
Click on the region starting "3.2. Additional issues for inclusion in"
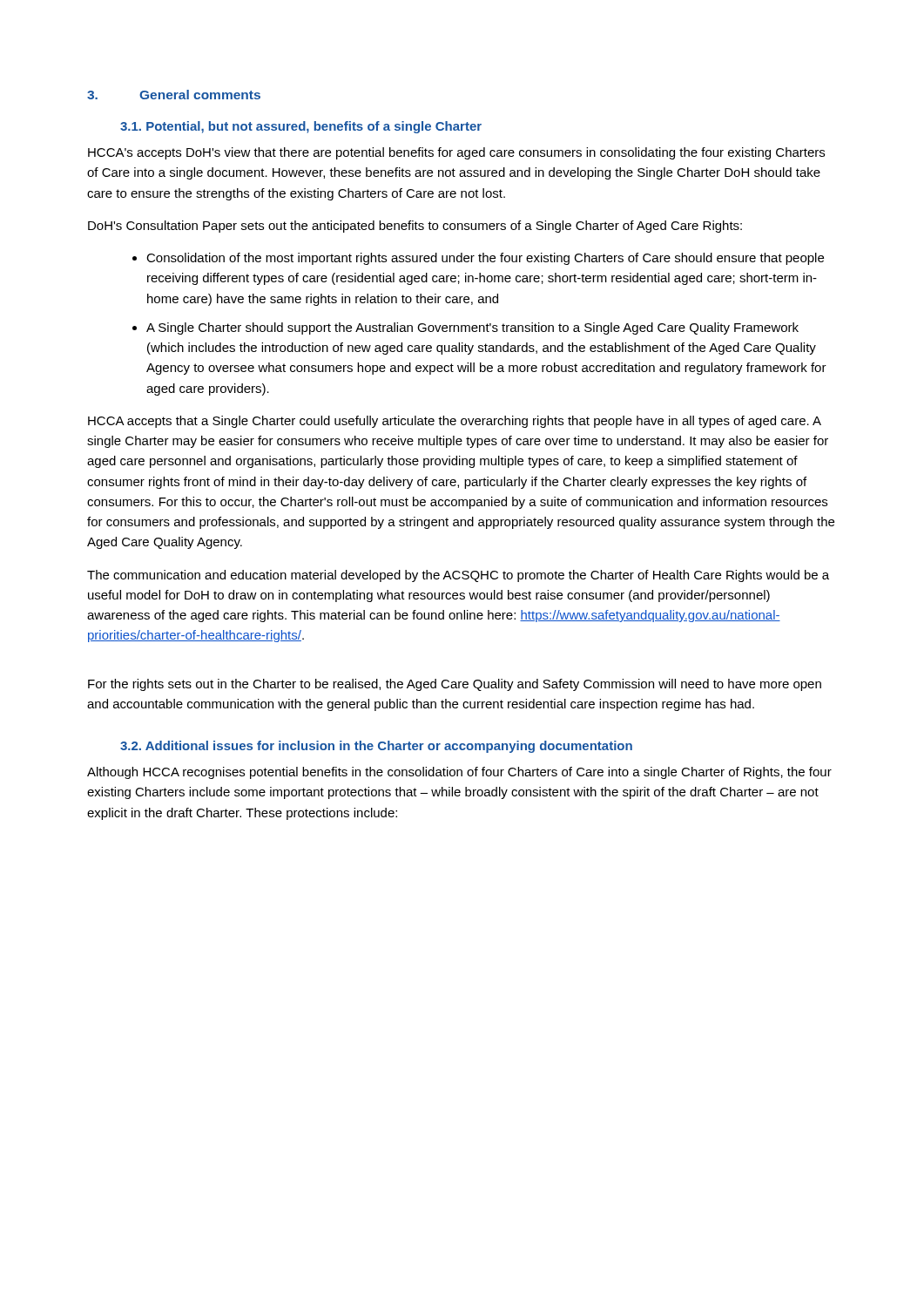[377, 745]
